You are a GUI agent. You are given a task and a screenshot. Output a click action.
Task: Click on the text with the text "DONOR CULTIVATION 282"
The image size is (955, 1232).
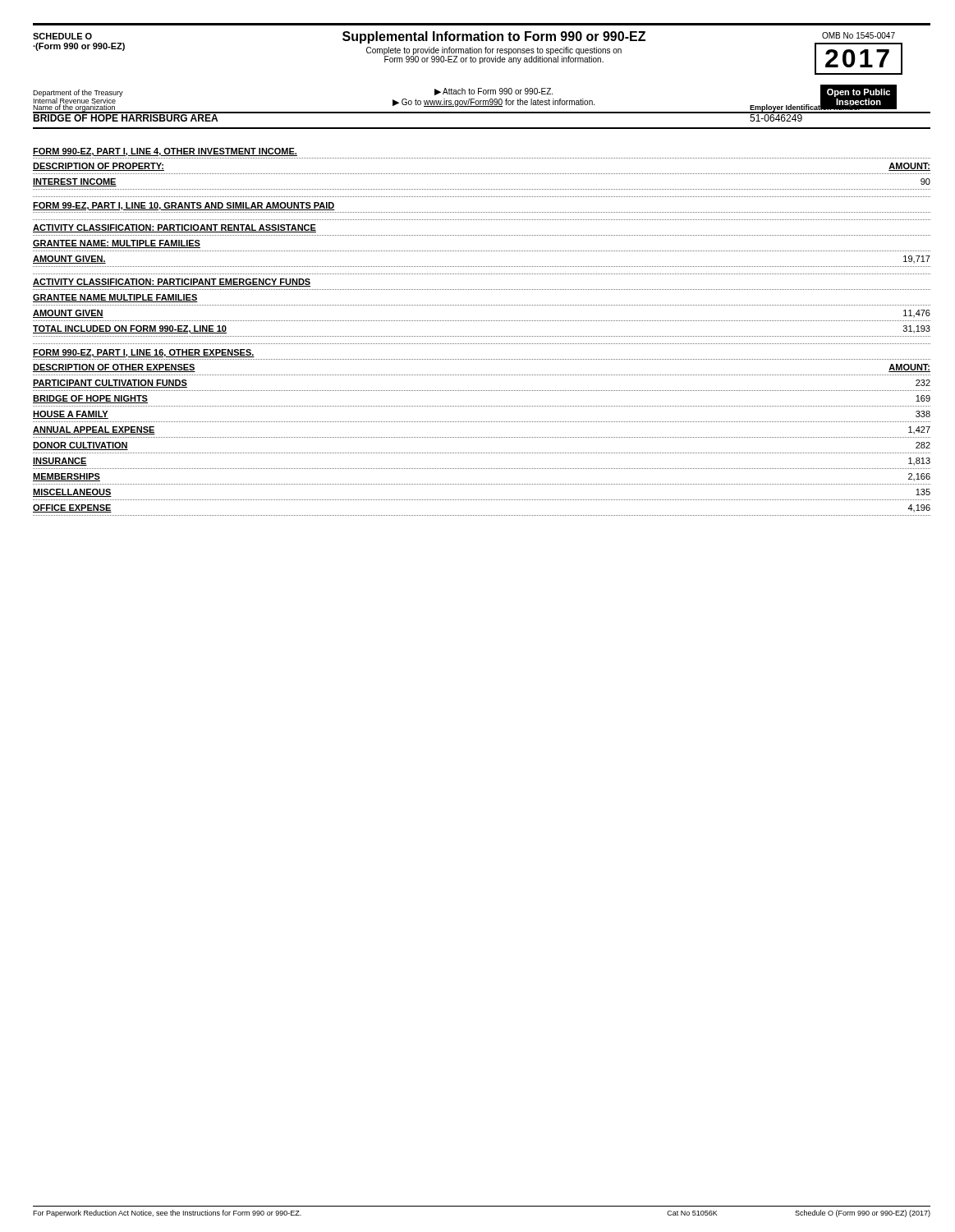482,445
